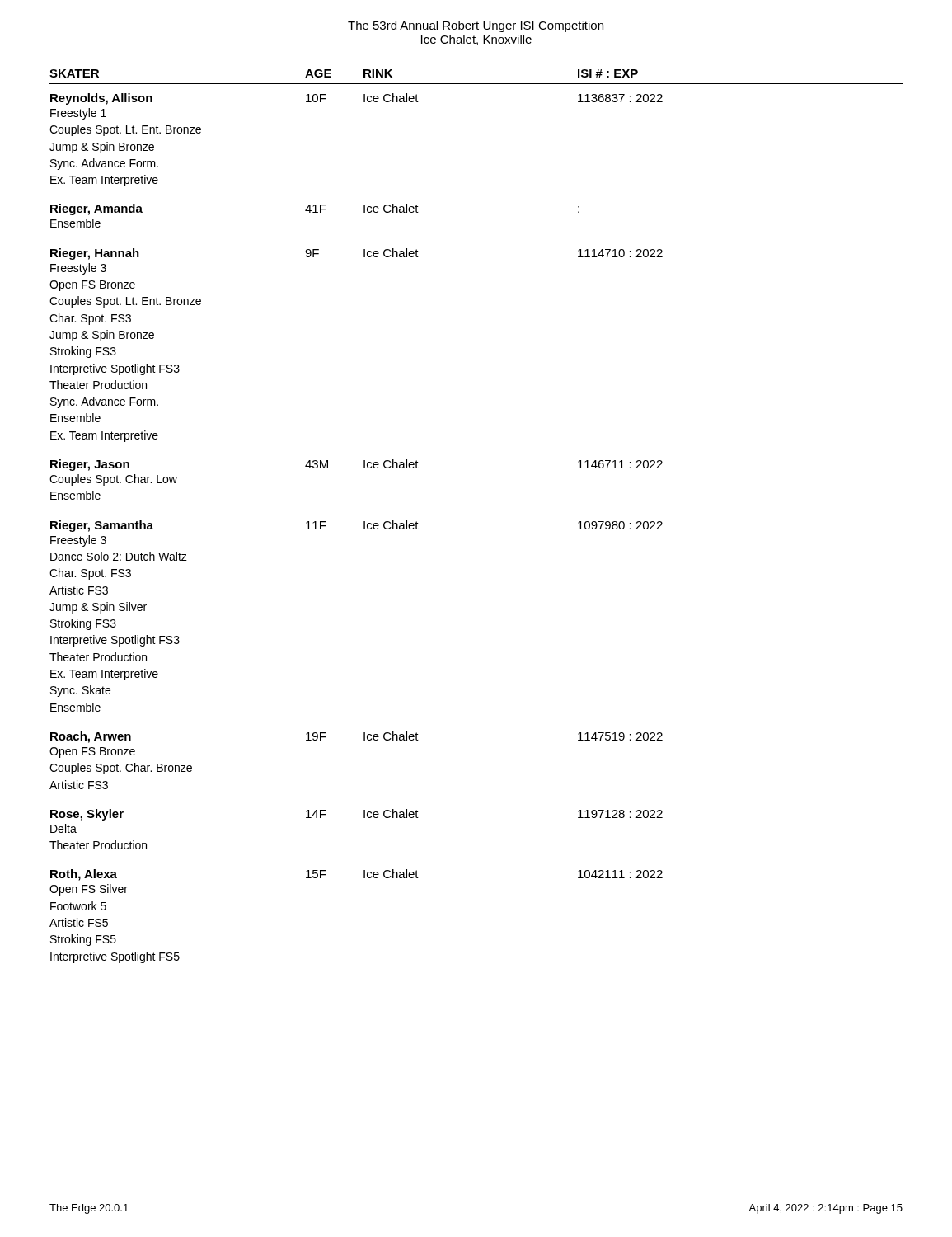Locate the list item with the text "Rieger, Hannah Freestyle 3 Open FS"
The height and width of the screenshot is (1237, 952).
click(x=98, y=254)
